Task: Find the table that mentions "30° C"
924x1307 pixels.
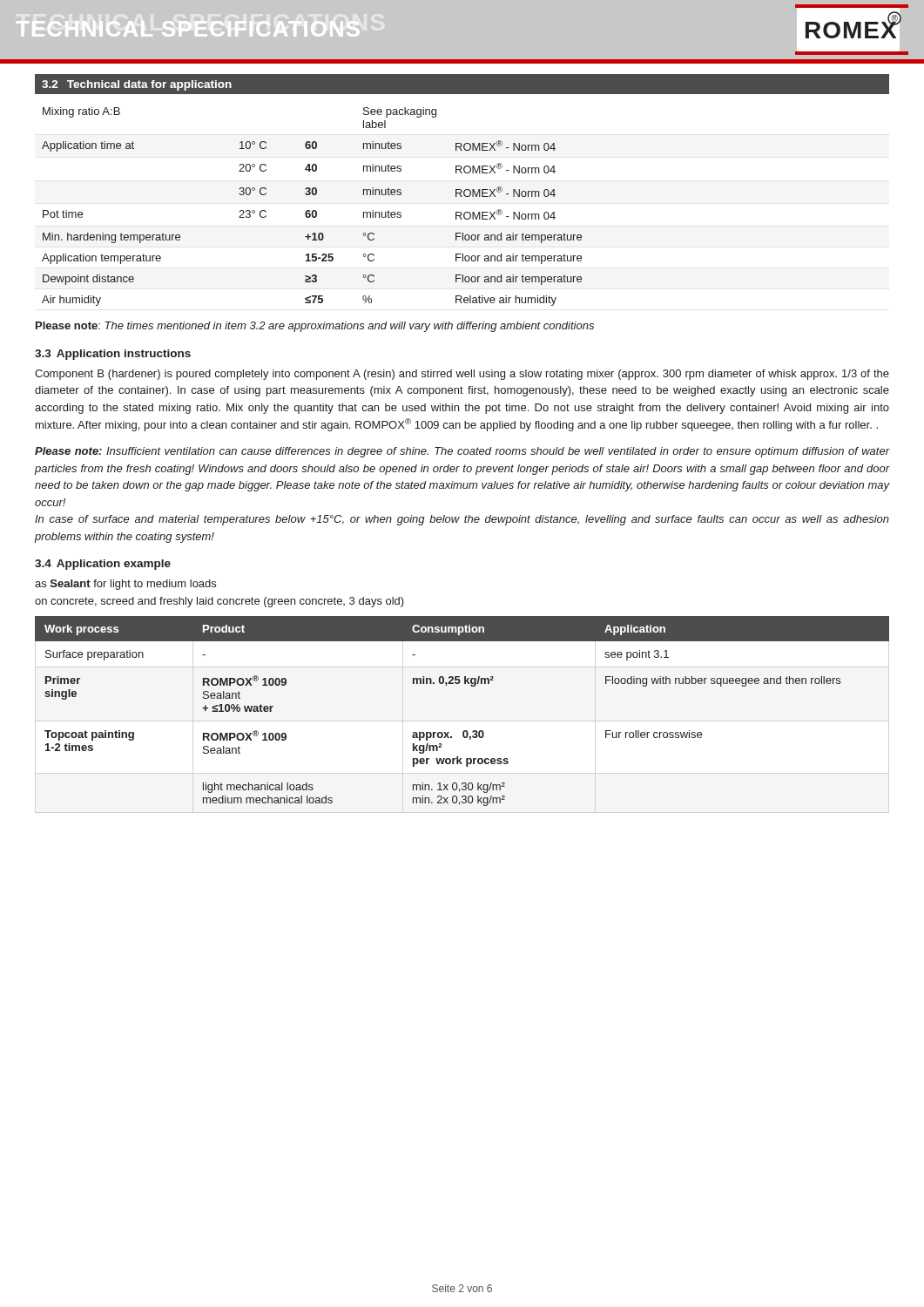Action: coord(462,206)
